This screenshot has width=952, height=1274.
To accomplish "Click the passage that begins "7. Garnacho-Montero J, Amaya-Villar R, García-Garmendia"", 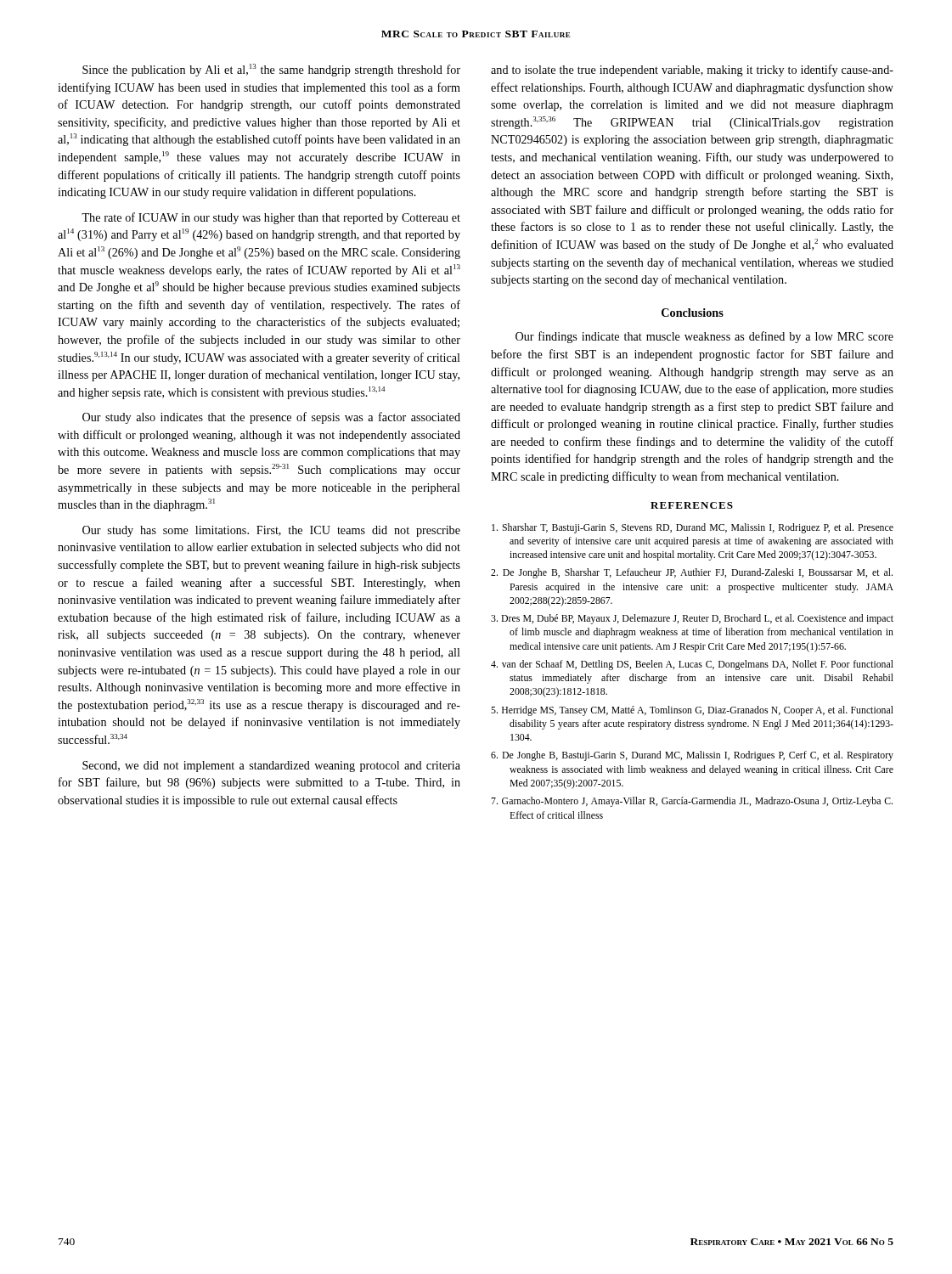I will (692, 808).
